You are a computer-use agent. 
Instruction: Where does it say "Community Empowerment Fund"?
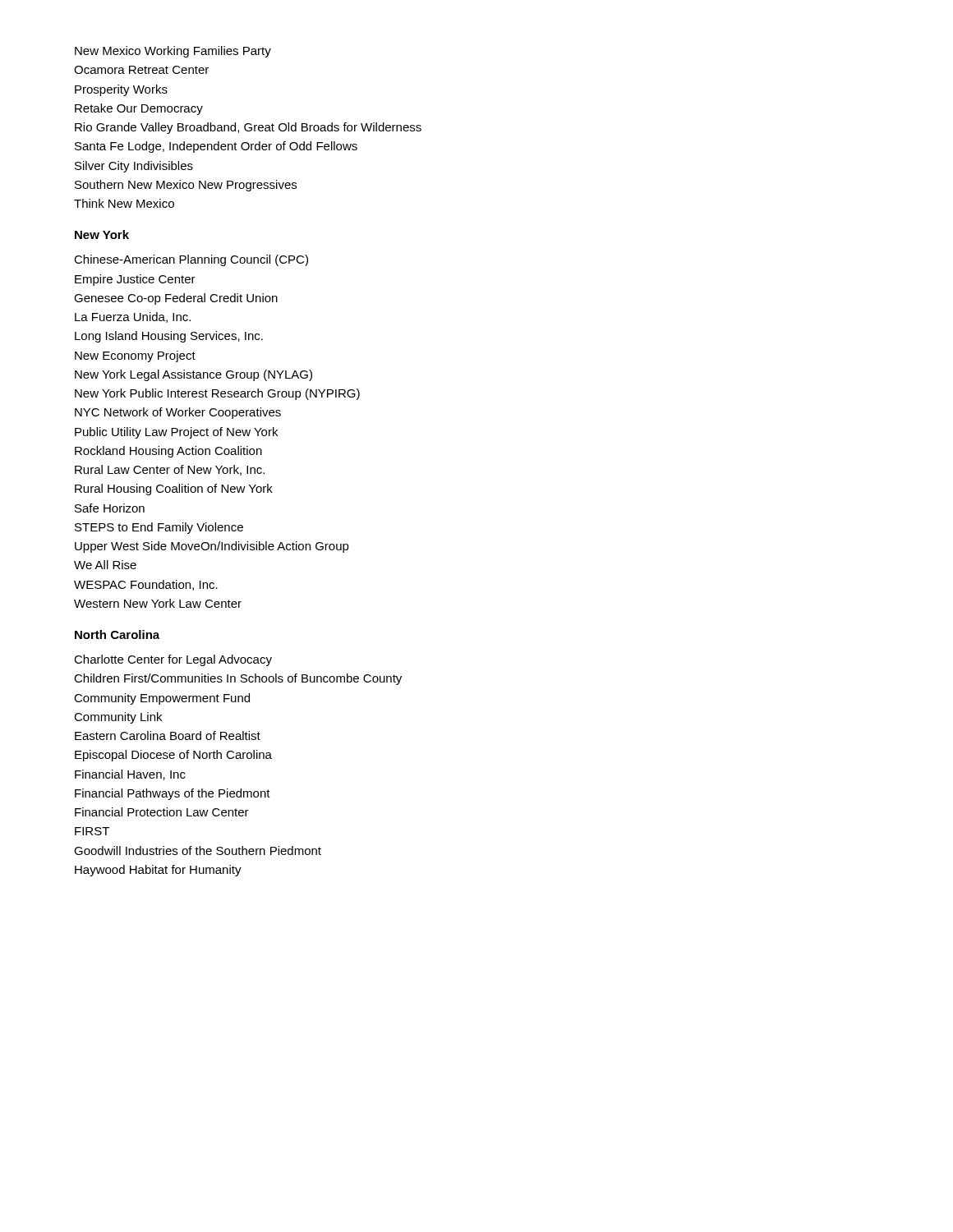[x=162, y=697]
